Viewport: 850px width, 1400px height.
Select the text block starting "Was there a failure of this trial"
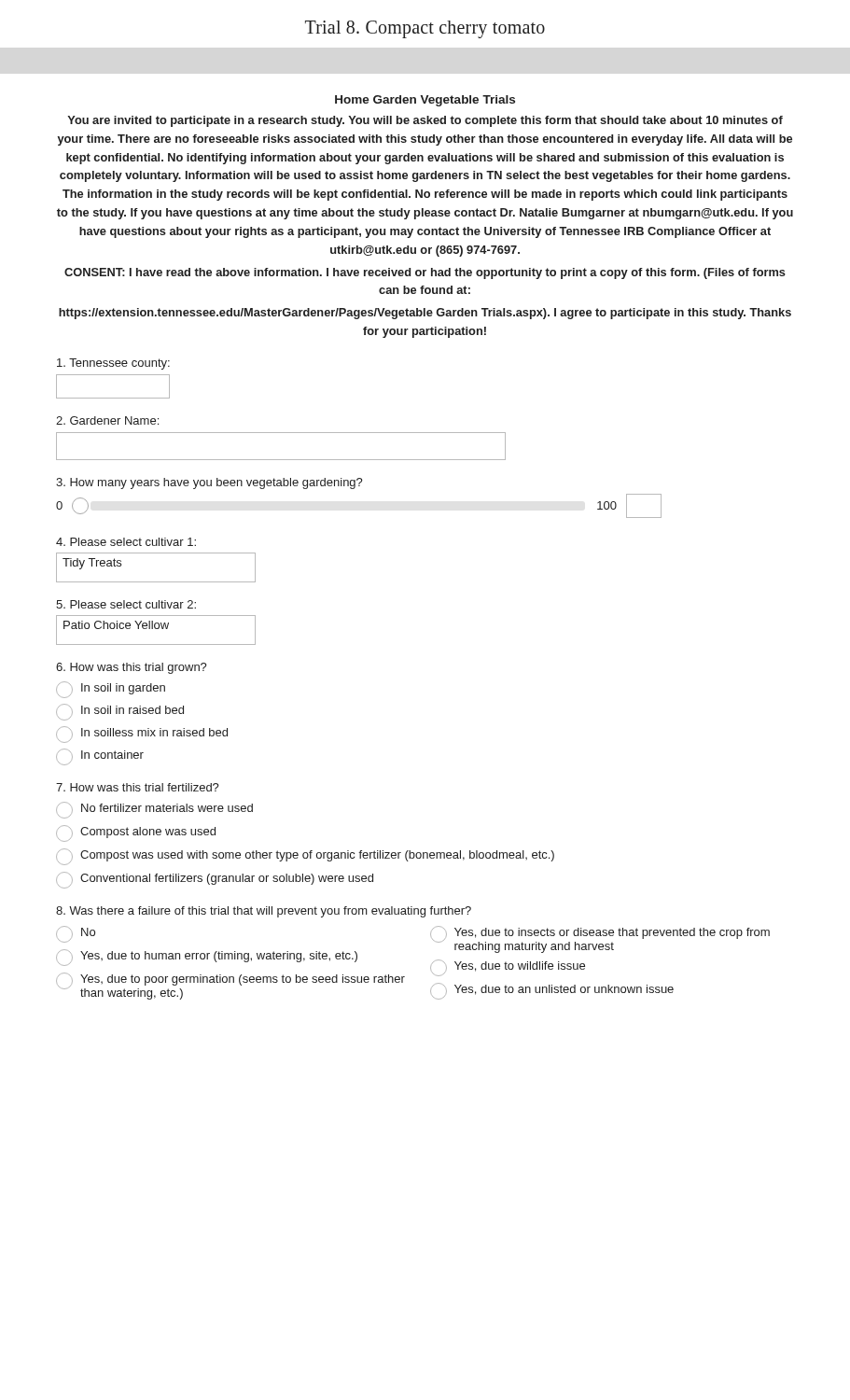point(264,910)
